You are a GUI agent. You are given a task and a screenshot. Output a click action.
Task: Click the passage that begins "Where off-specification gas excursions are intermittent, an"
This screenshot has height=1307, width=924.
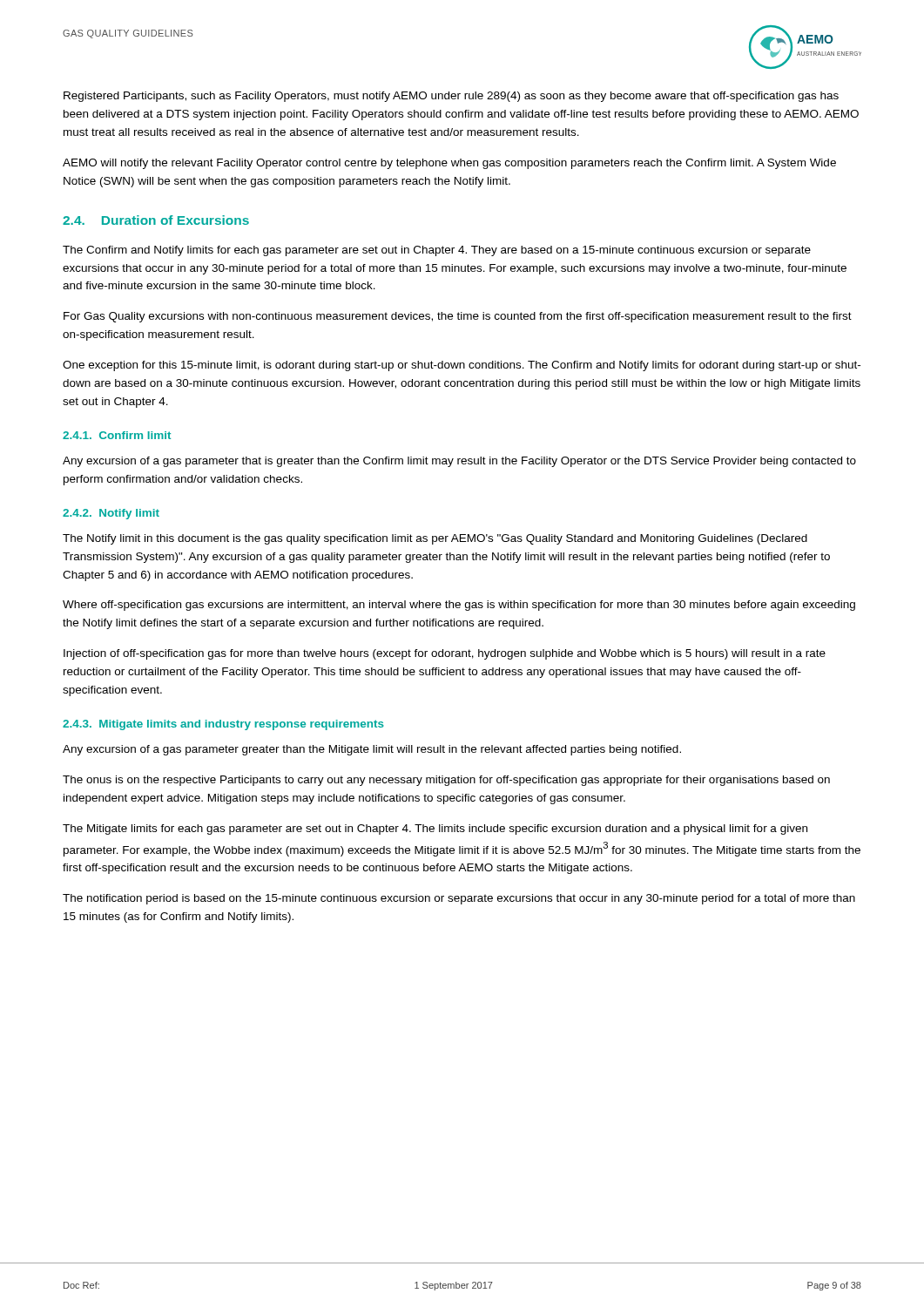462,615
